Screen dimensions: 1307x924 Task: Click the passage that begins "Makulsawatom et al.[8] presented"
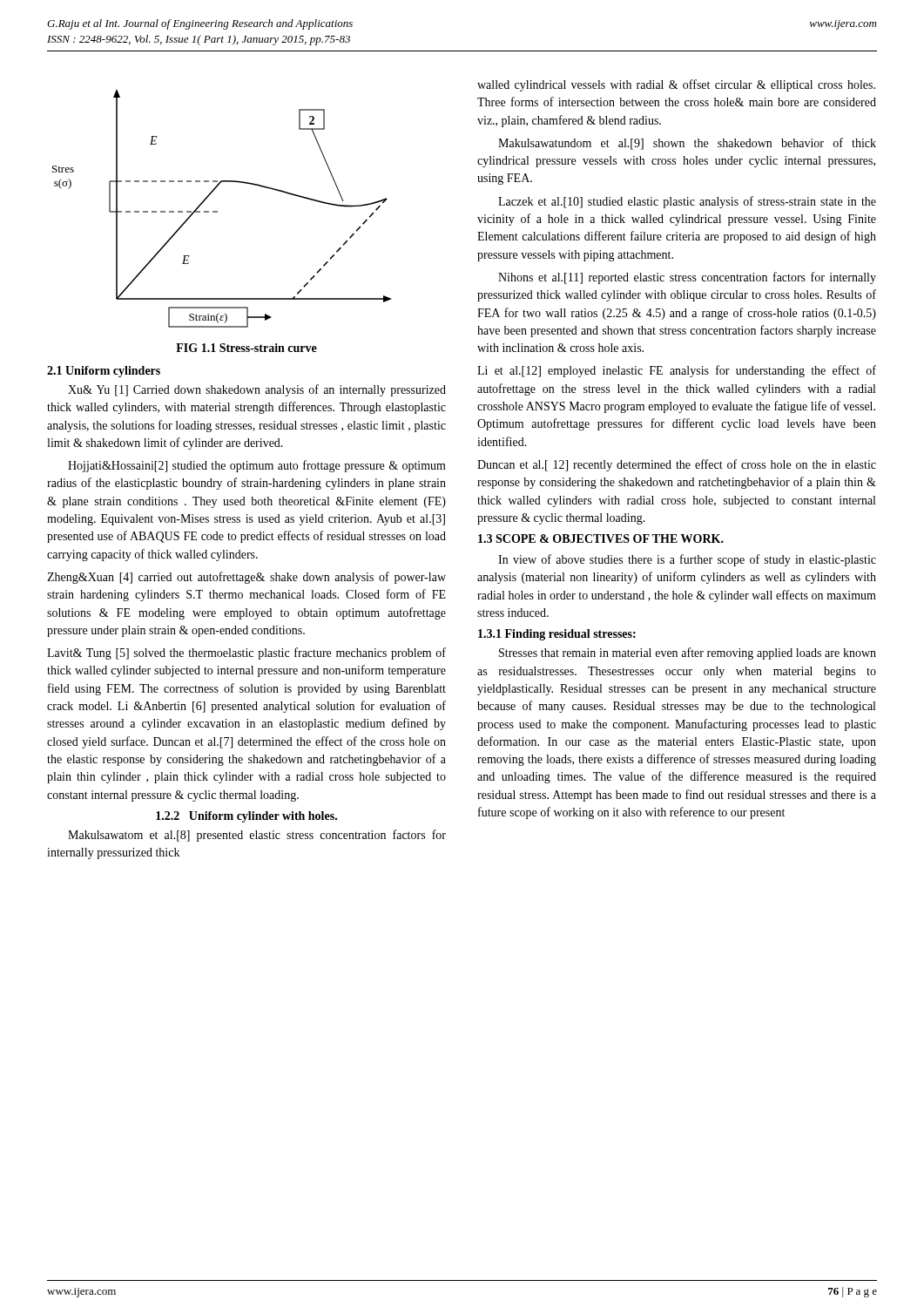pos(246,844)
